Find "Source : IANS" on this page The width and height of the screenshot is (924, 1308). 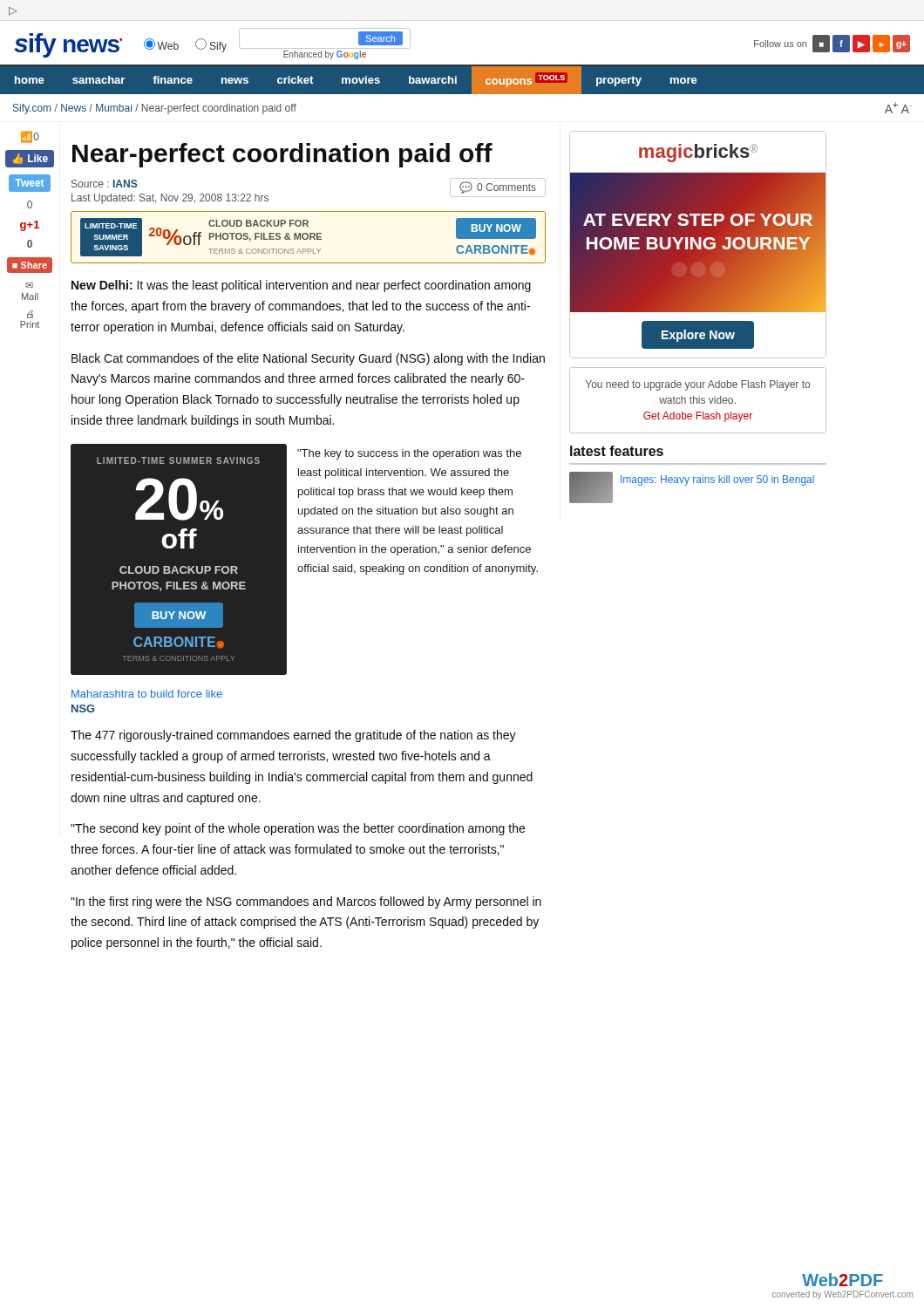[104, 184]
